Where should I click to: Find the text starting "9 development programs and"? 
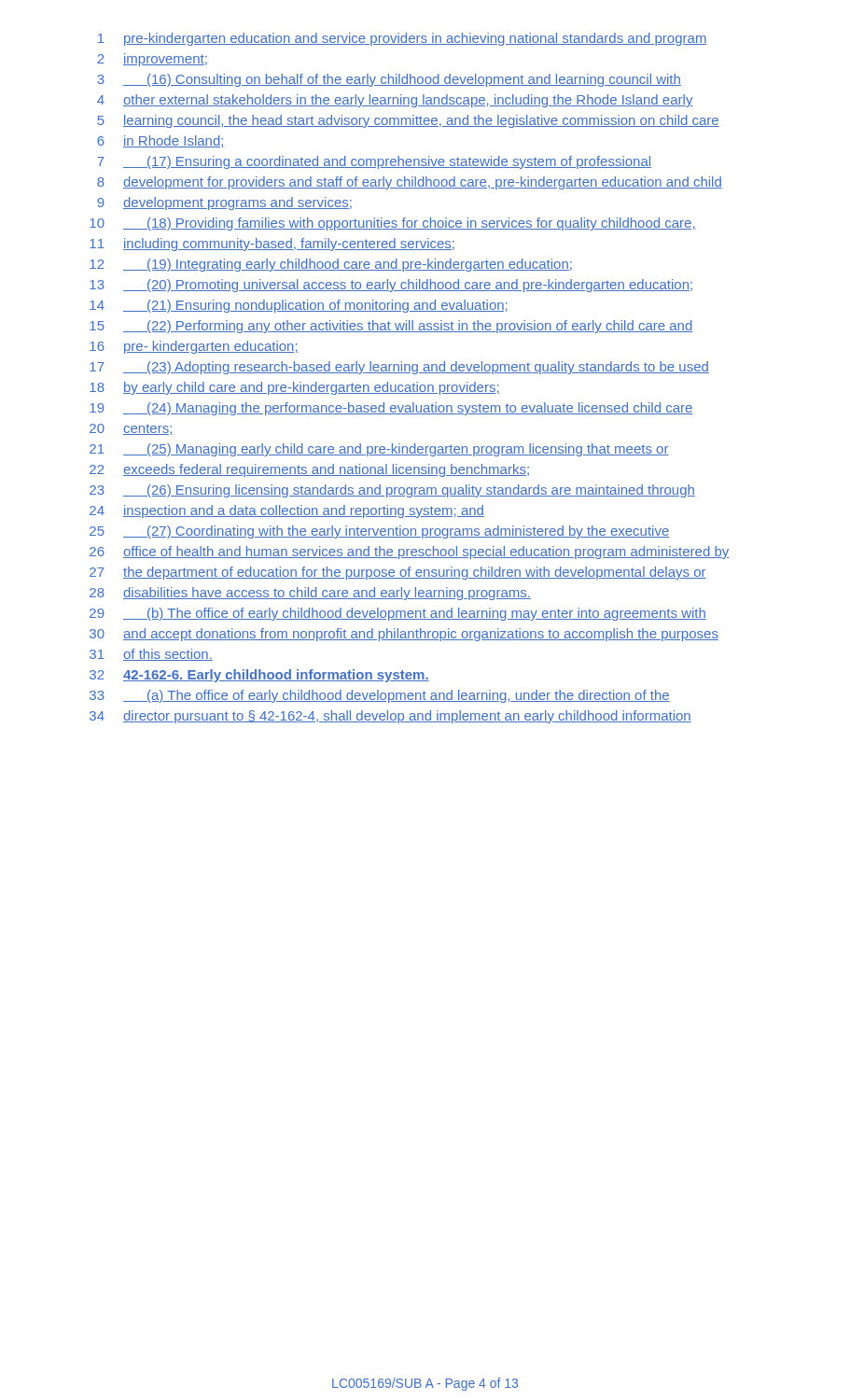tap(224, 203)
